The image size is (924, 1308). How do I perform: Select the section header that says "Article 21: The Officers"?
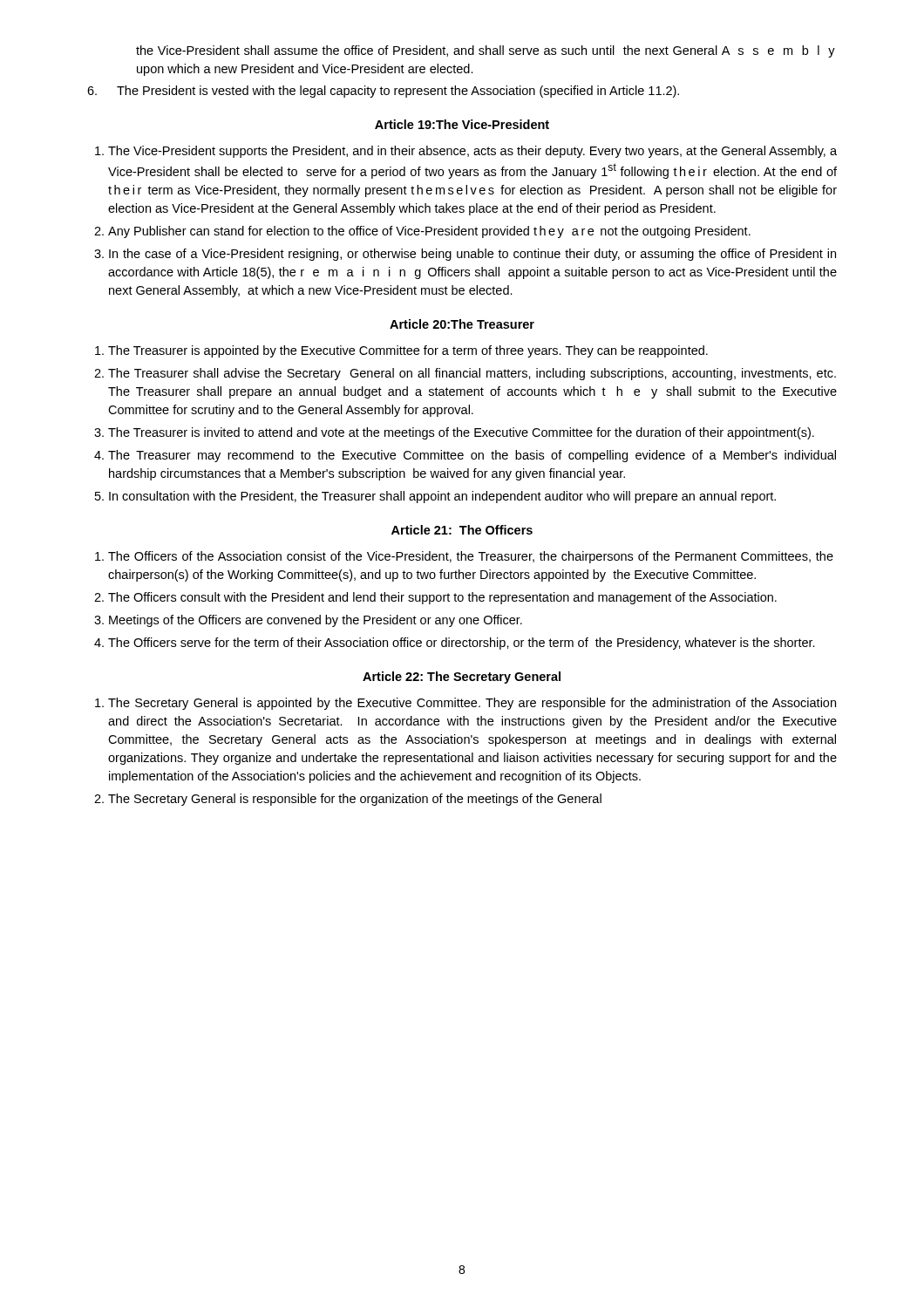click(462, 530)
